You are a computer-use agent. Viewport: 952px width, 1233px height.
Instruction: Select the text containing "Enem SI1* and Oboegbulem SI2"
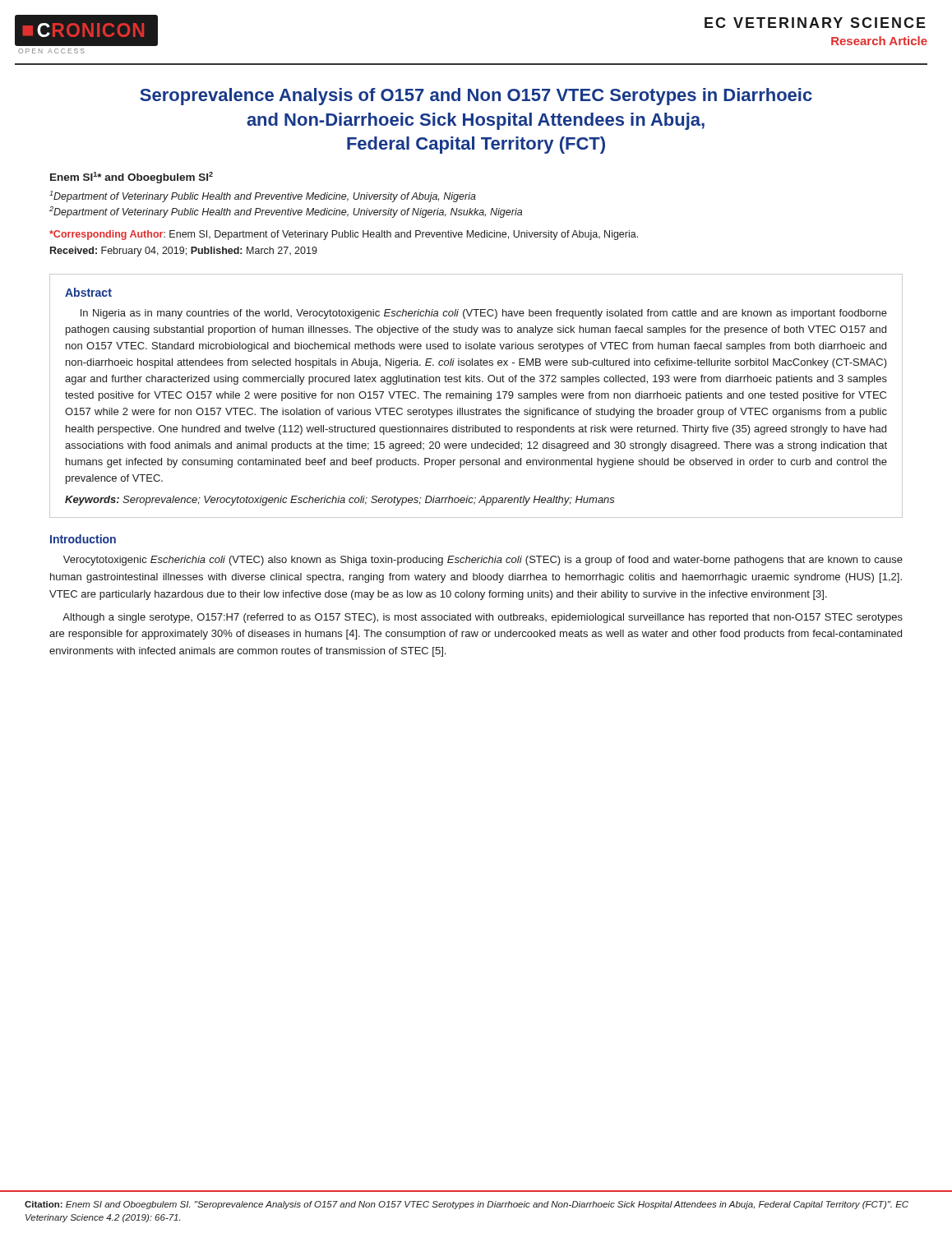pyautogui.click(x=132, y=178)
